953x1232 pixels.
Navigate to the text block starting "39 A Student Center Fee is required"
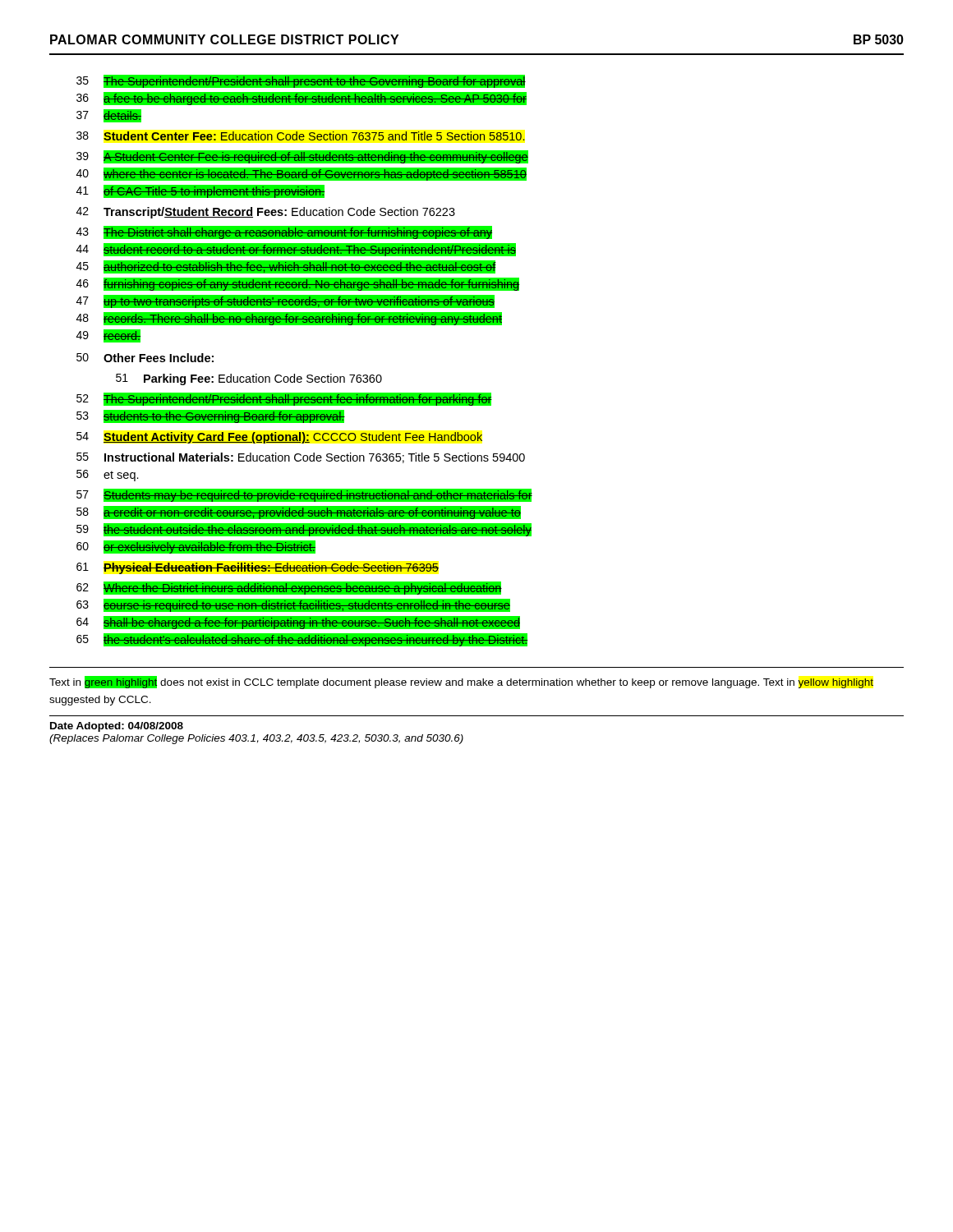coord(476,175)
